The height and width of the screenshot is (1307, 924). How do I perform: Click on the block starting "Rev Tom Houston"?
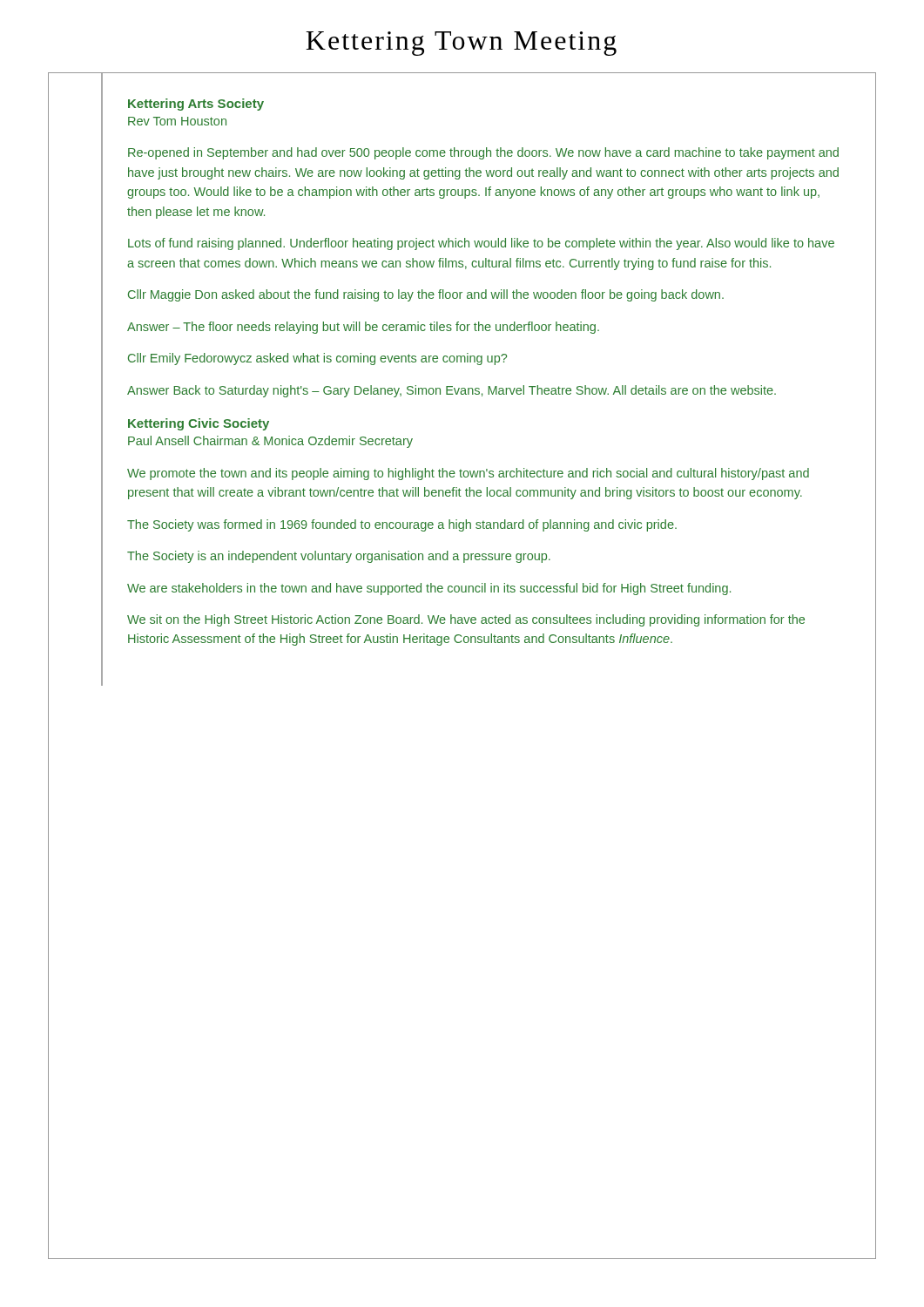177,121
